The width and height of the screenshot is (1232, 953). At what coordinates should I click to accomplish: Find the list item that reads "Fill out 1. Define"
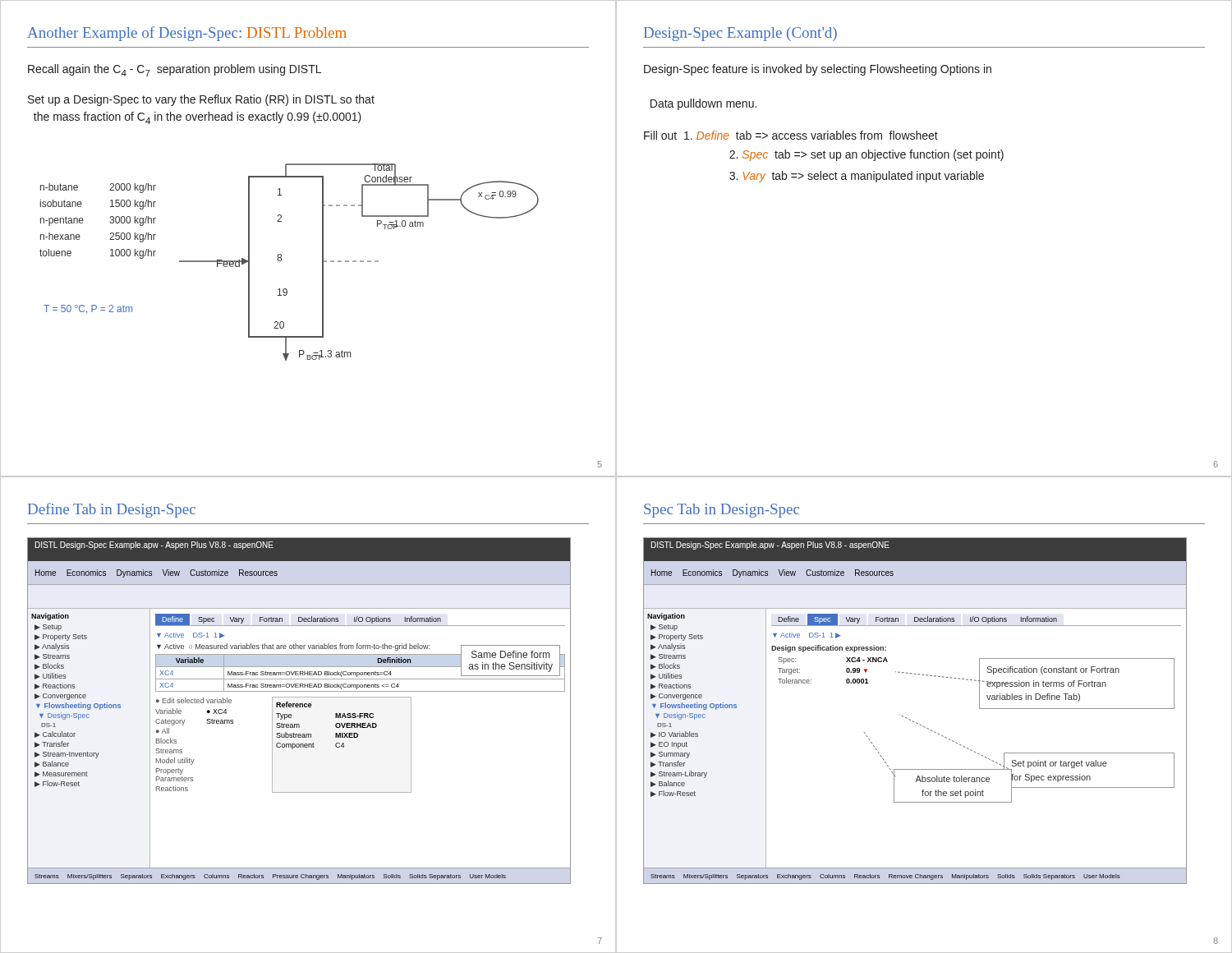790,136
